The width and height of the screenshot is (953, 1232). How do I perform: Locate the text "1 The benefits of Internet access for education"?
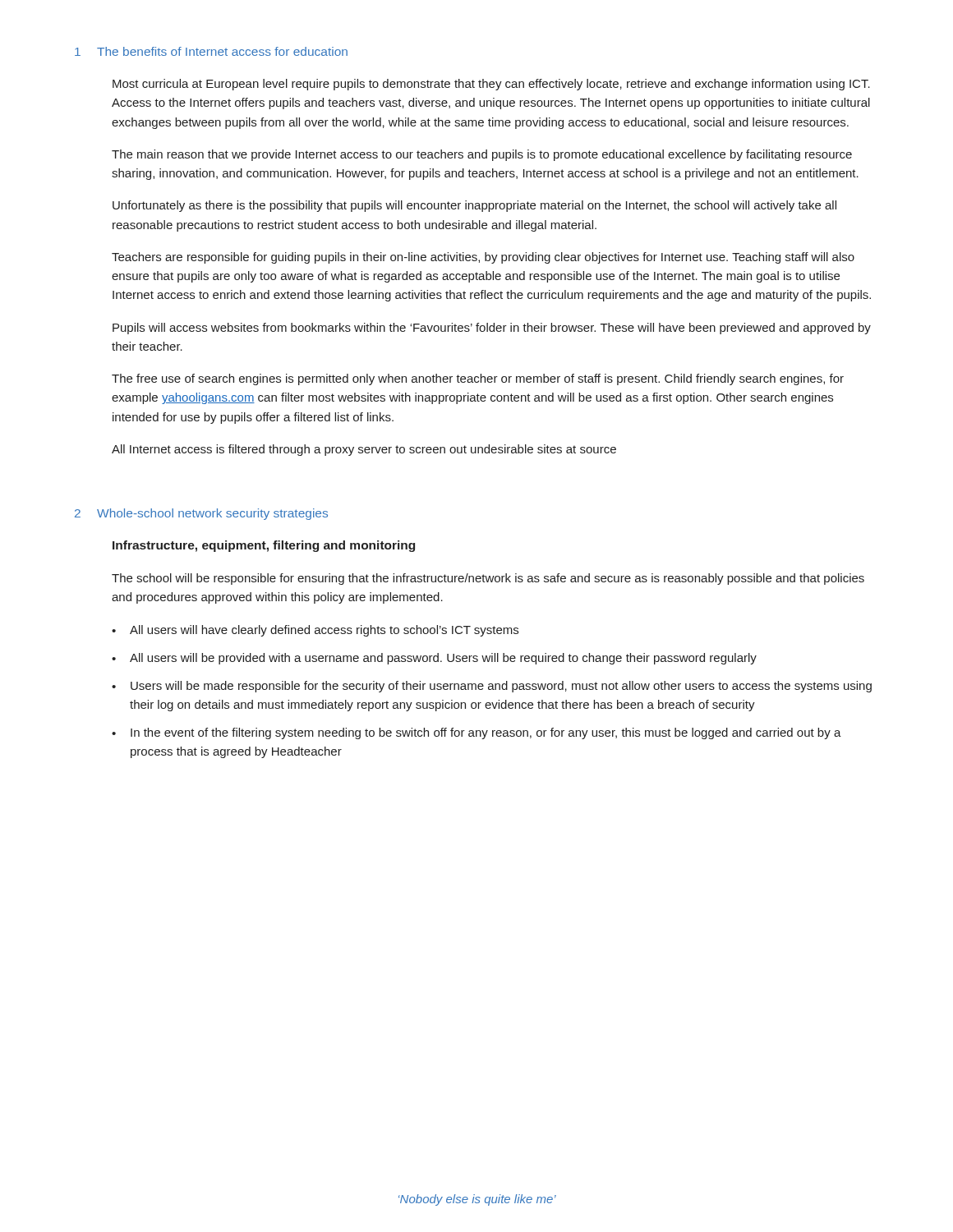pos(211,52)
